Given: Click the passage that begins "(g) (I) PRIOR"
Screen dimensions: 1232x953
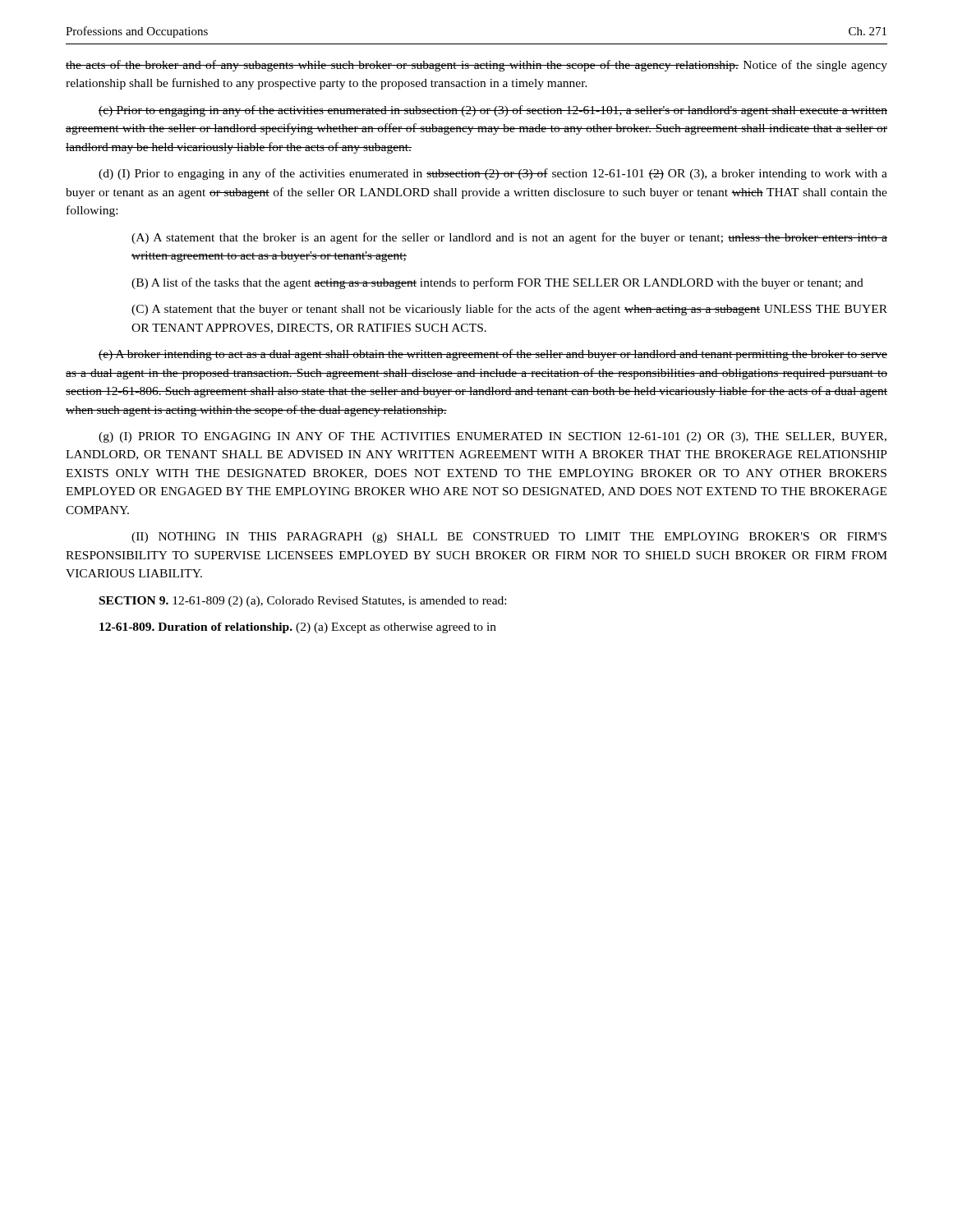Looking at the screenshot, I should [476, 473].
